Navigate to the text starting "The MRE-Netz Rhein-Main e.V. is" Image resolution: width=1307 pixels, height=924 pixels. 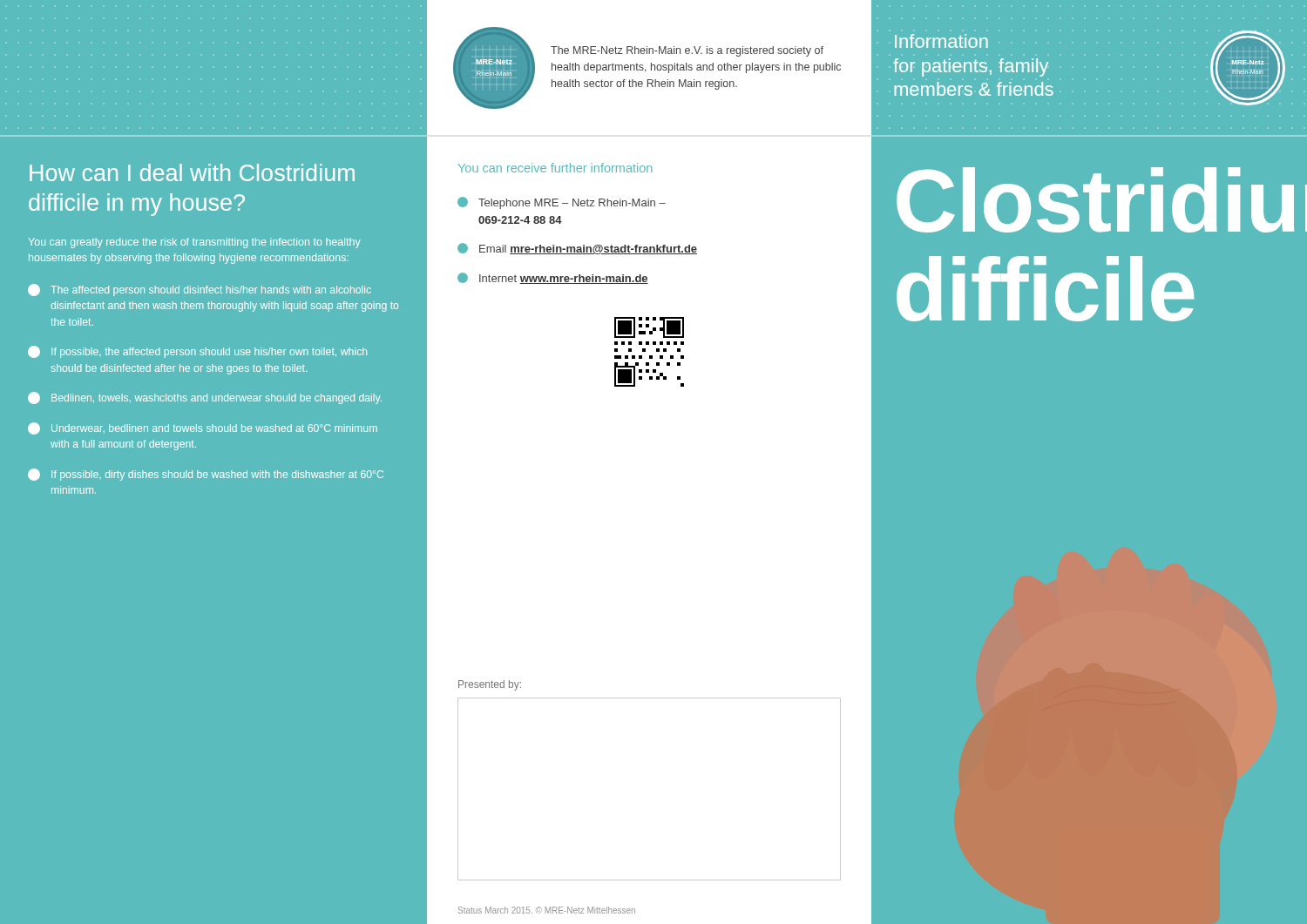point(696,67)
